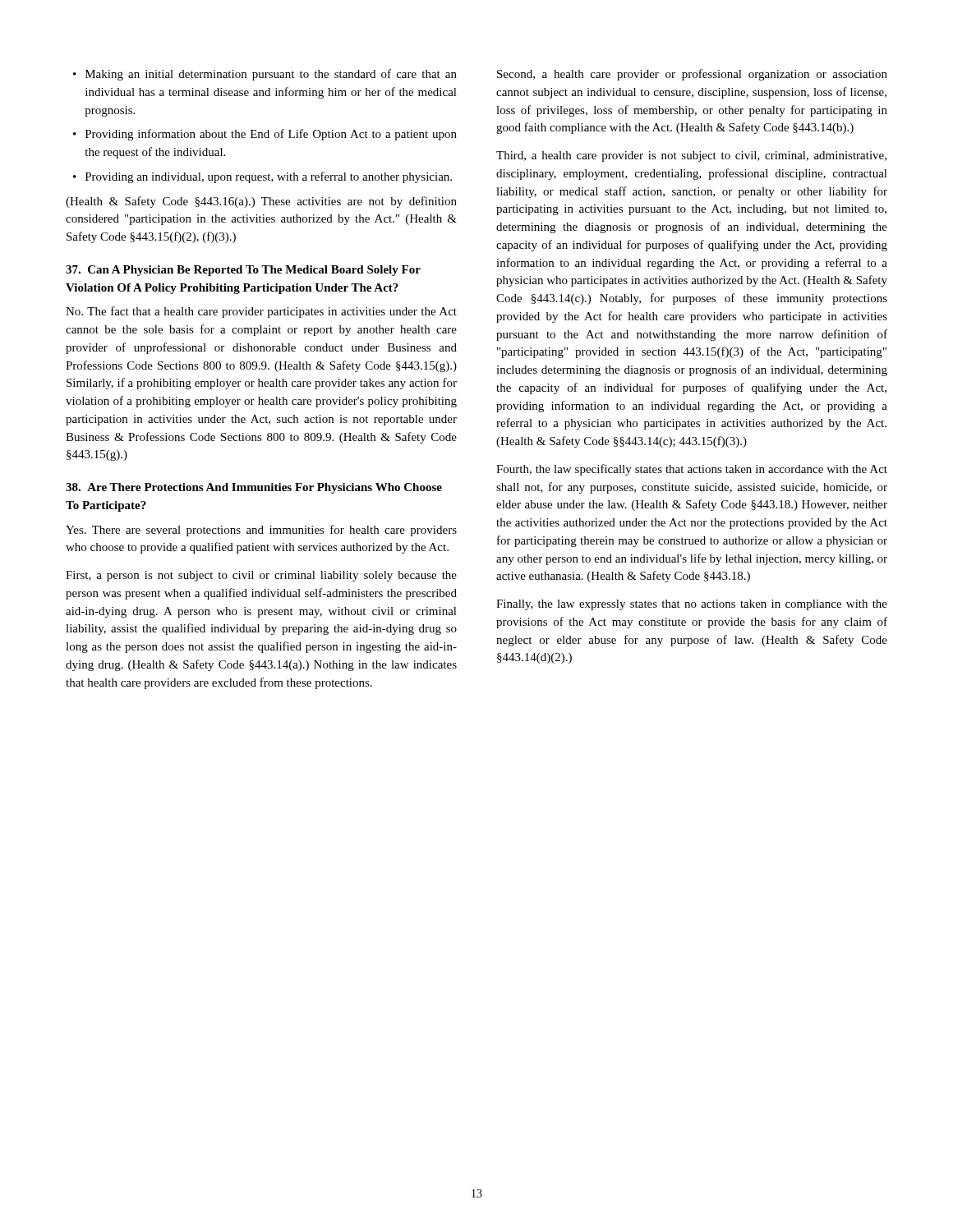This screenshot has height=1232, width=953.
Task: Select the text block starting "37. Can A Physician Be Reported To"
Action: [243, 278]
